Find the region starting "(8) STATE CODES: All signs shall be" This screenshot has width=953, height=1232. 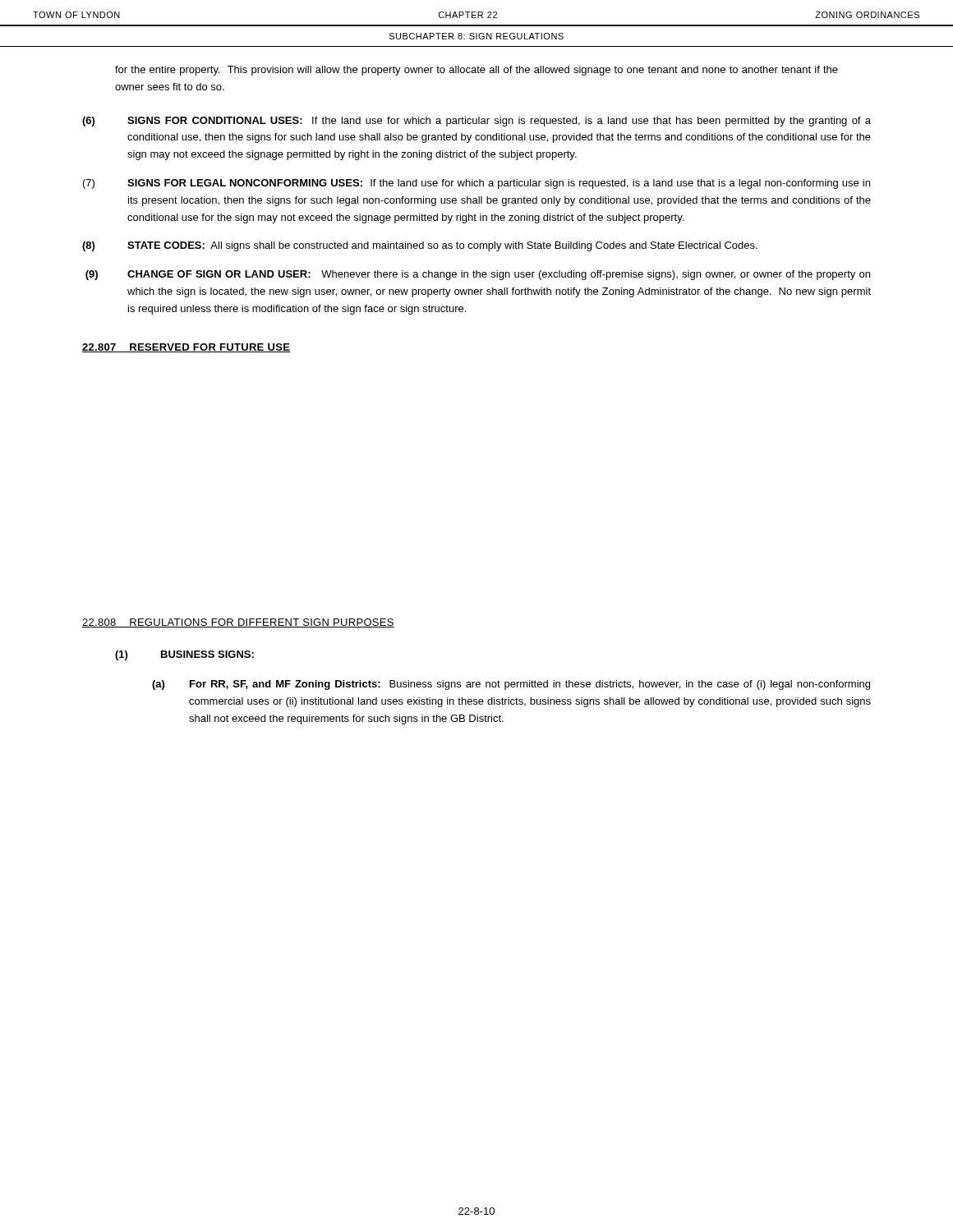[x=476, y=246]
